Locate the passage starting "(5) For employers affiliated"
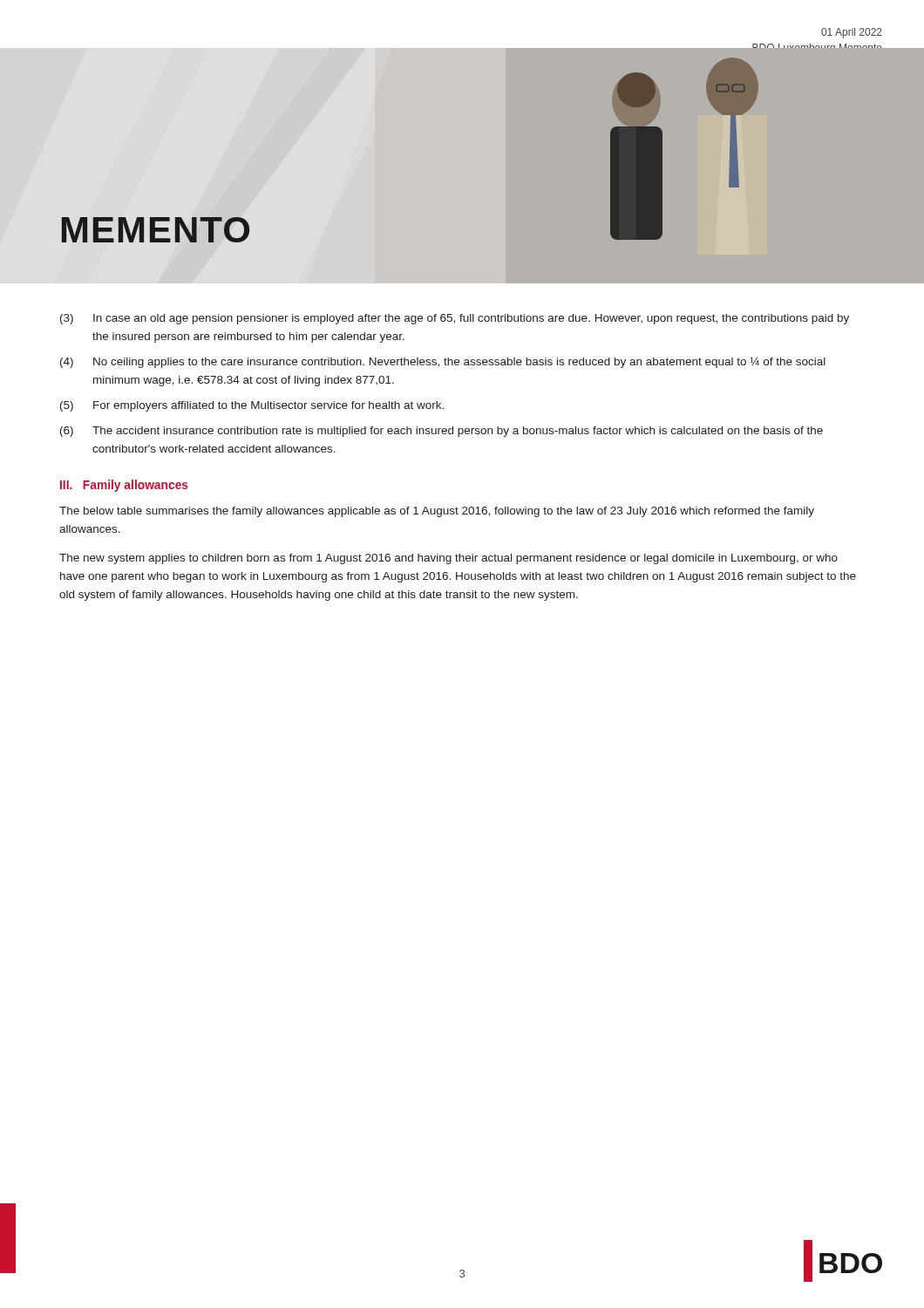 [252, 406]
